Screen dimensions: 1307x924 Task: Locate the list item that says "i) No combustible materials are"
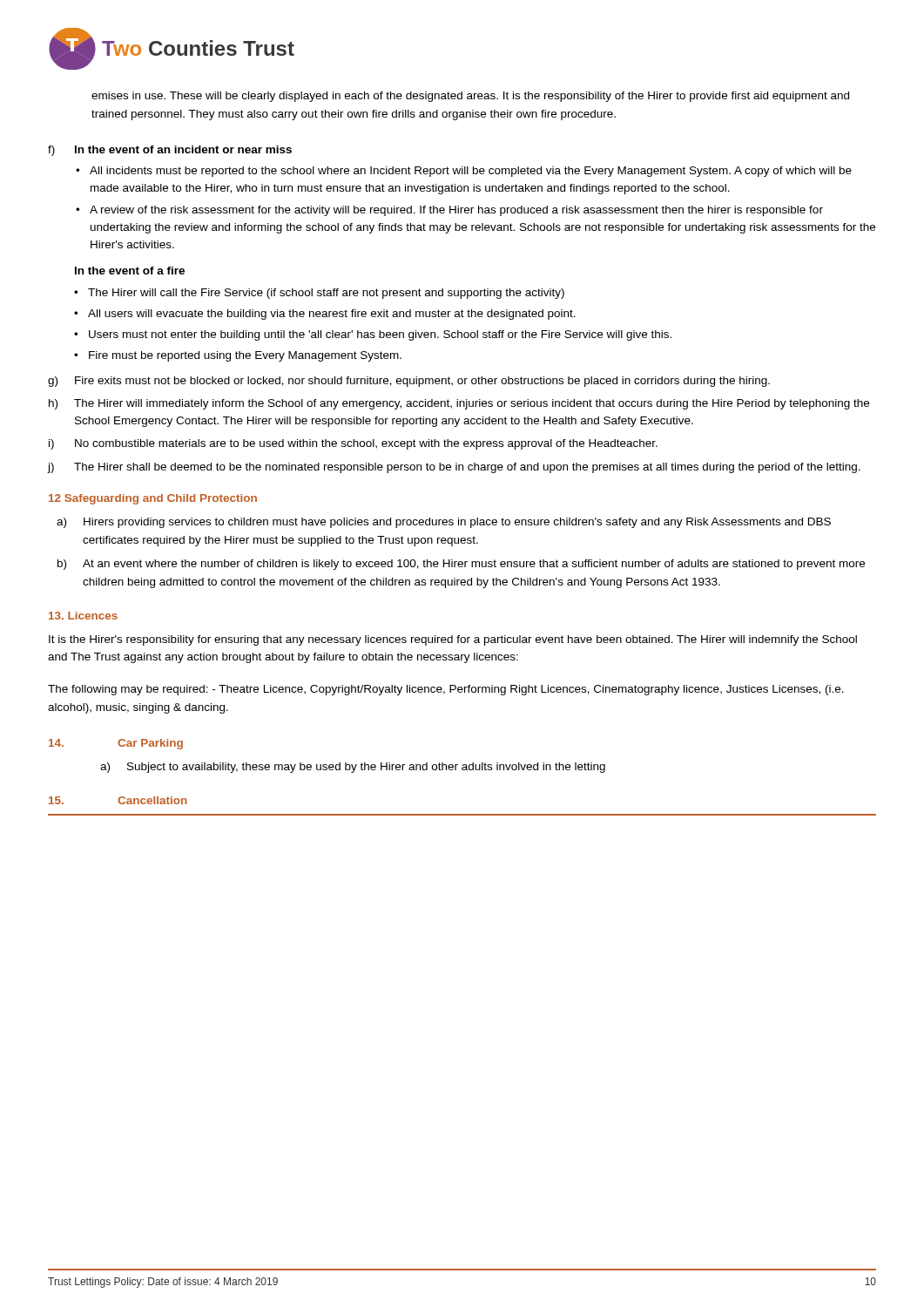coord(353,444)
